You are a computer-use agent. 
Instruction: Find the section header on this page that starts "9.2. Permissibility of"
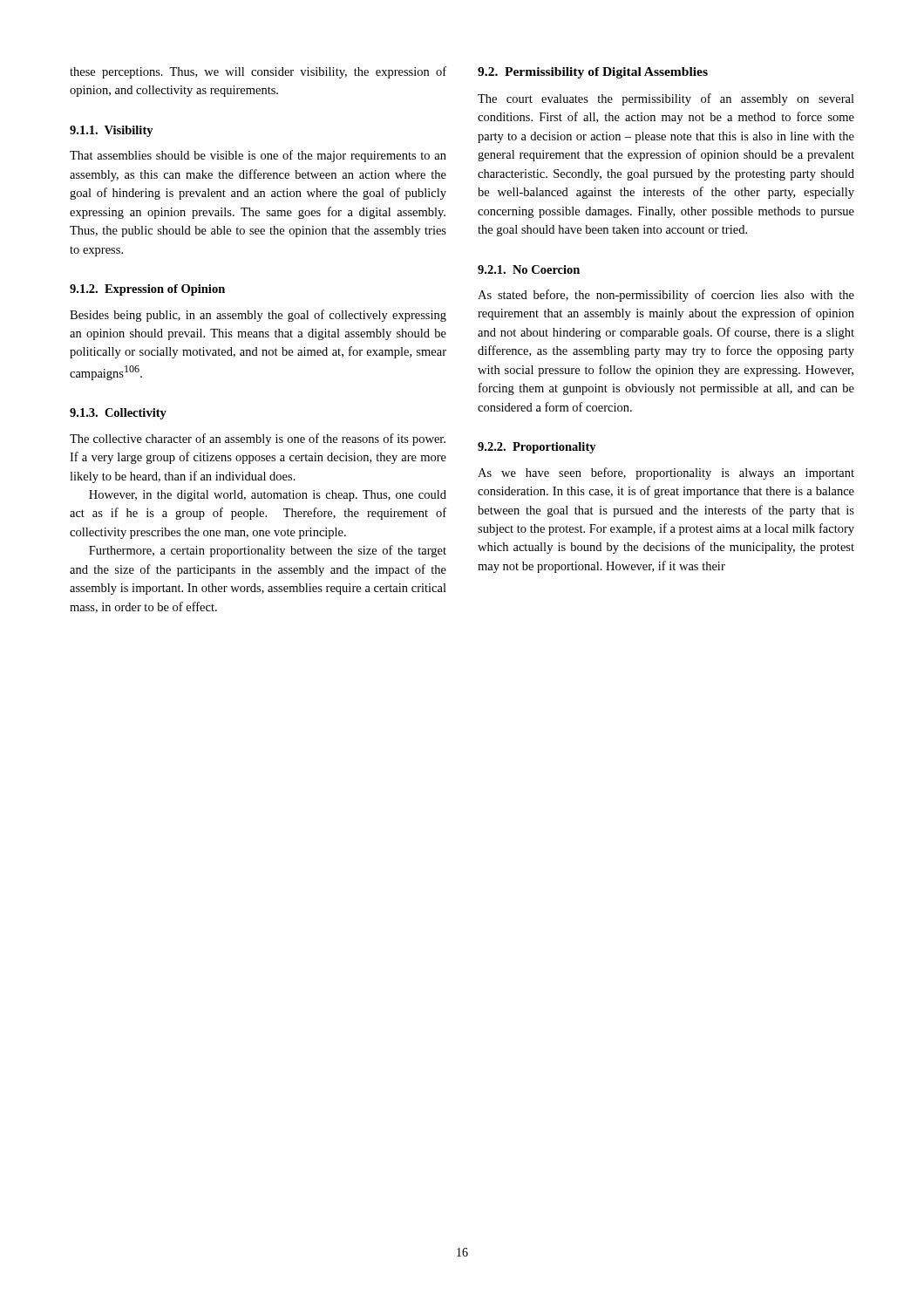click(593, 71)
